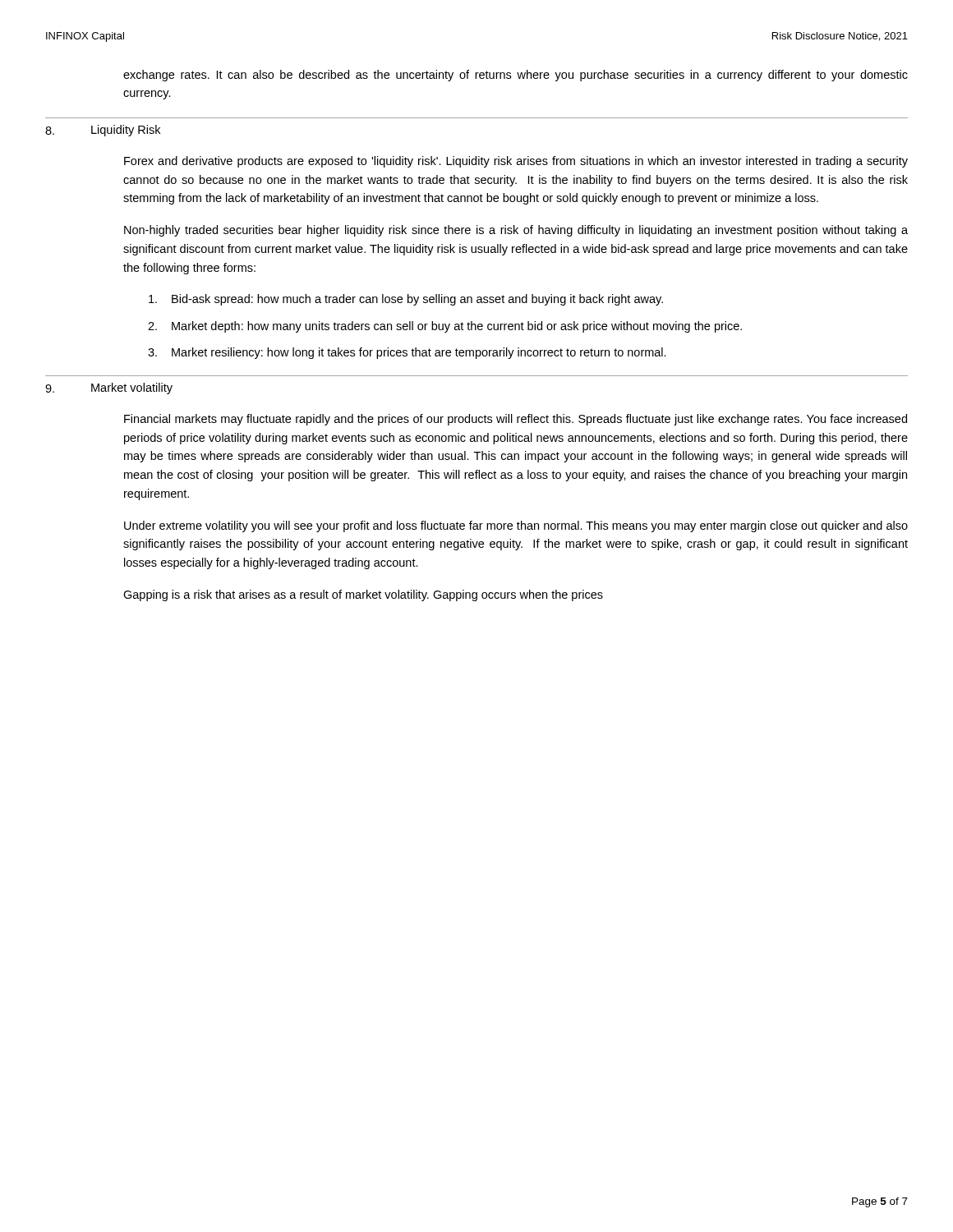Point to the text block starting "exchange rates. It can also"
The image size is (953, 1232).
[516, 84]
